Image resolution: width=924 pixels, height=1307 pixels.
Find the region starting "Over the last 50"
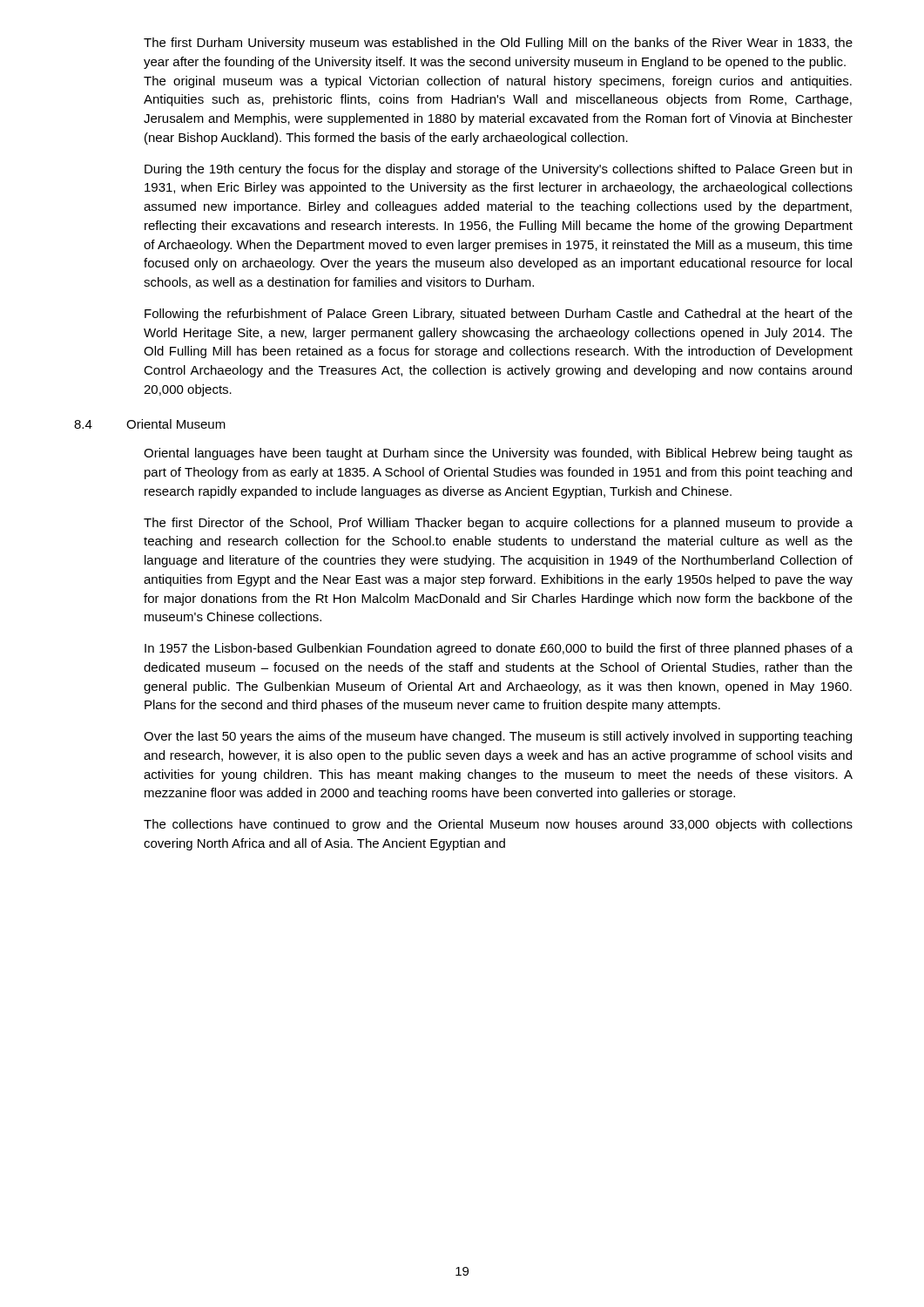click(498, 764)
